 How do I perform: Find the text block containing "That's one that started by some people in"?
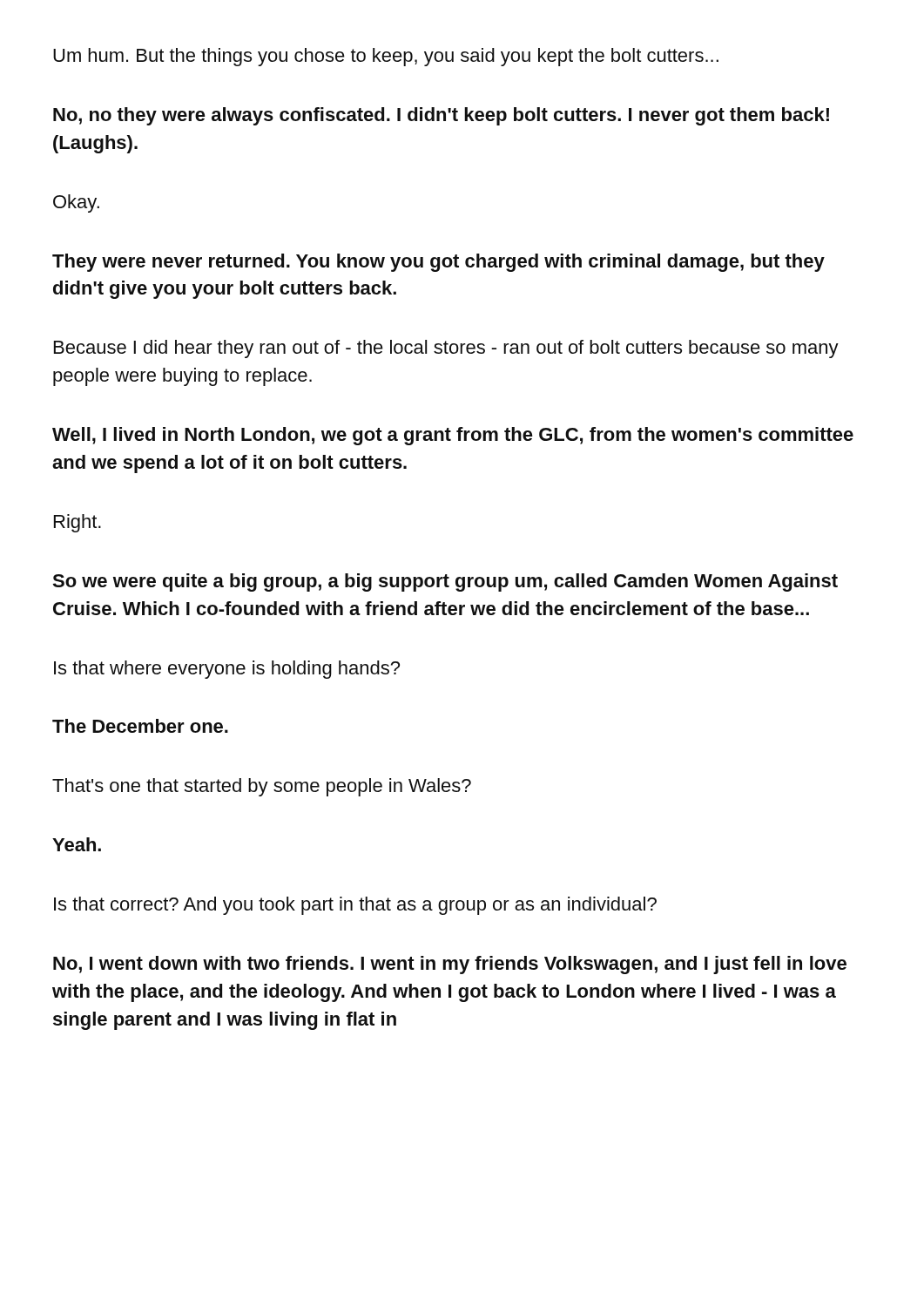pos(262,786)
